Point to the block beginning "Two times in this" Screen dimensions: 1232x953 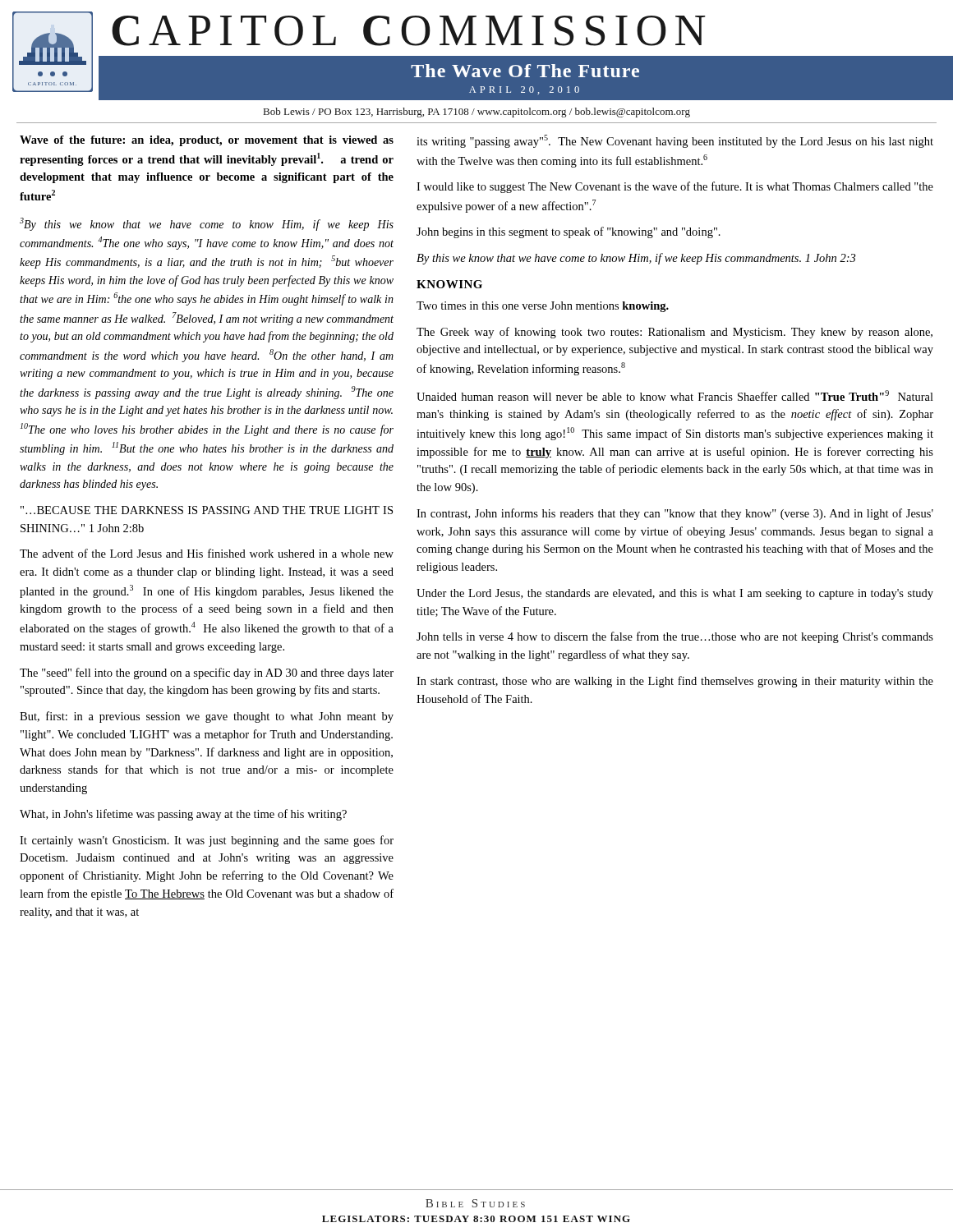543,306
